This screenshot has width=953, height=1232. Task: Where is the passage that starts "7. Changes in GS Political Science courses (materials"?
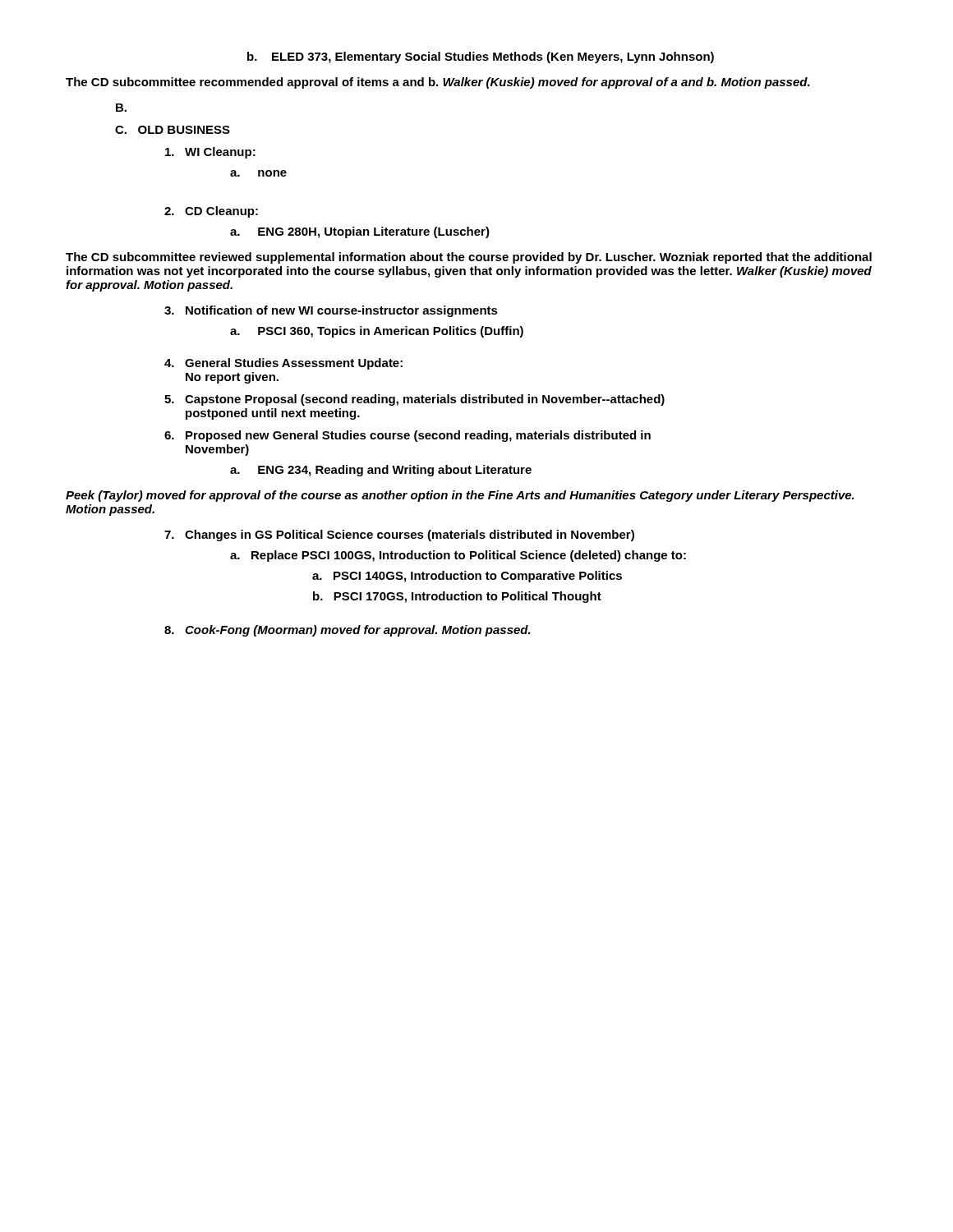[x=400, y=534]
